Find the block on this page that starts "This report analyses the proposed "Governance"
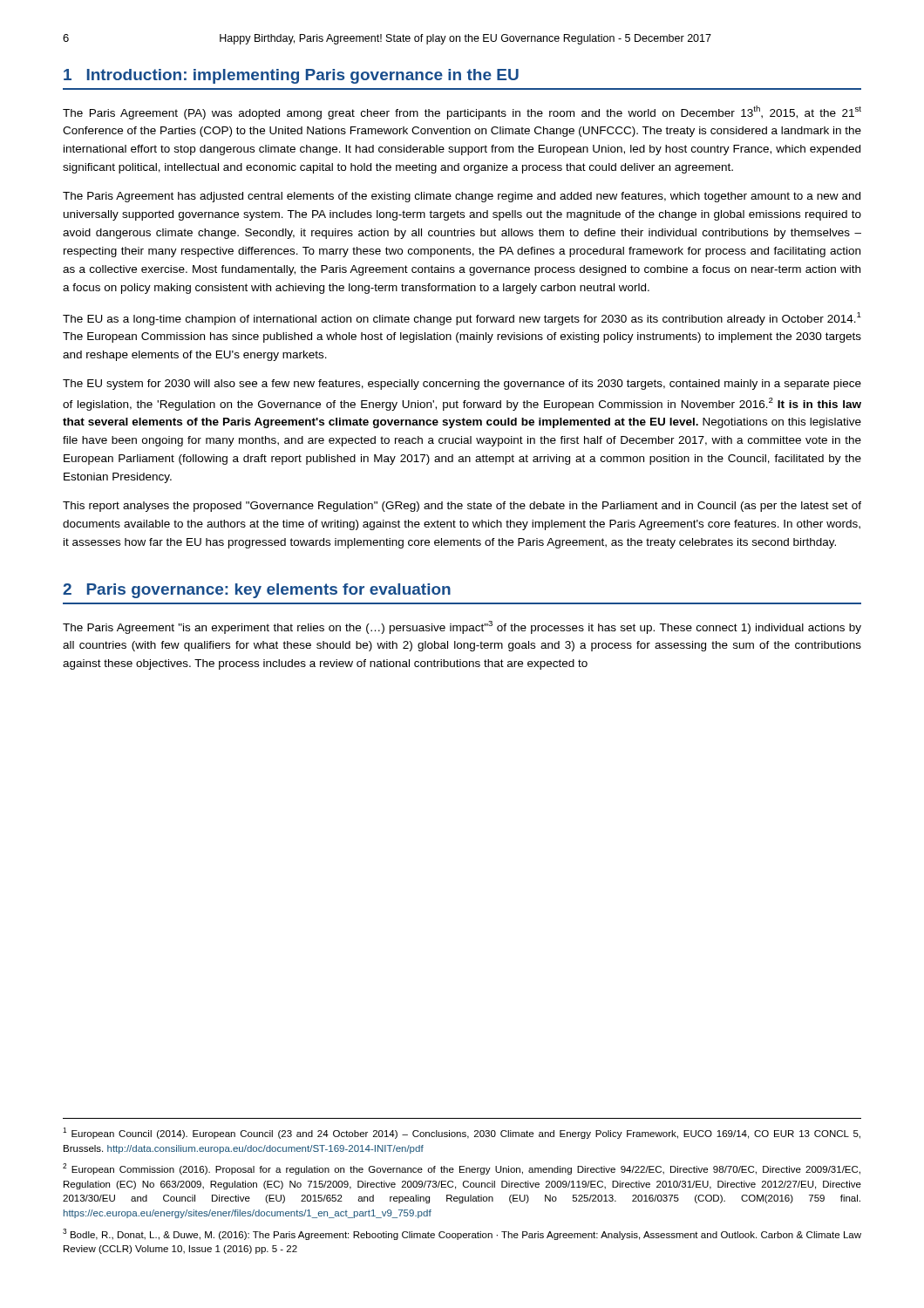The image size is (924, 1308). [x=462, y=524]
